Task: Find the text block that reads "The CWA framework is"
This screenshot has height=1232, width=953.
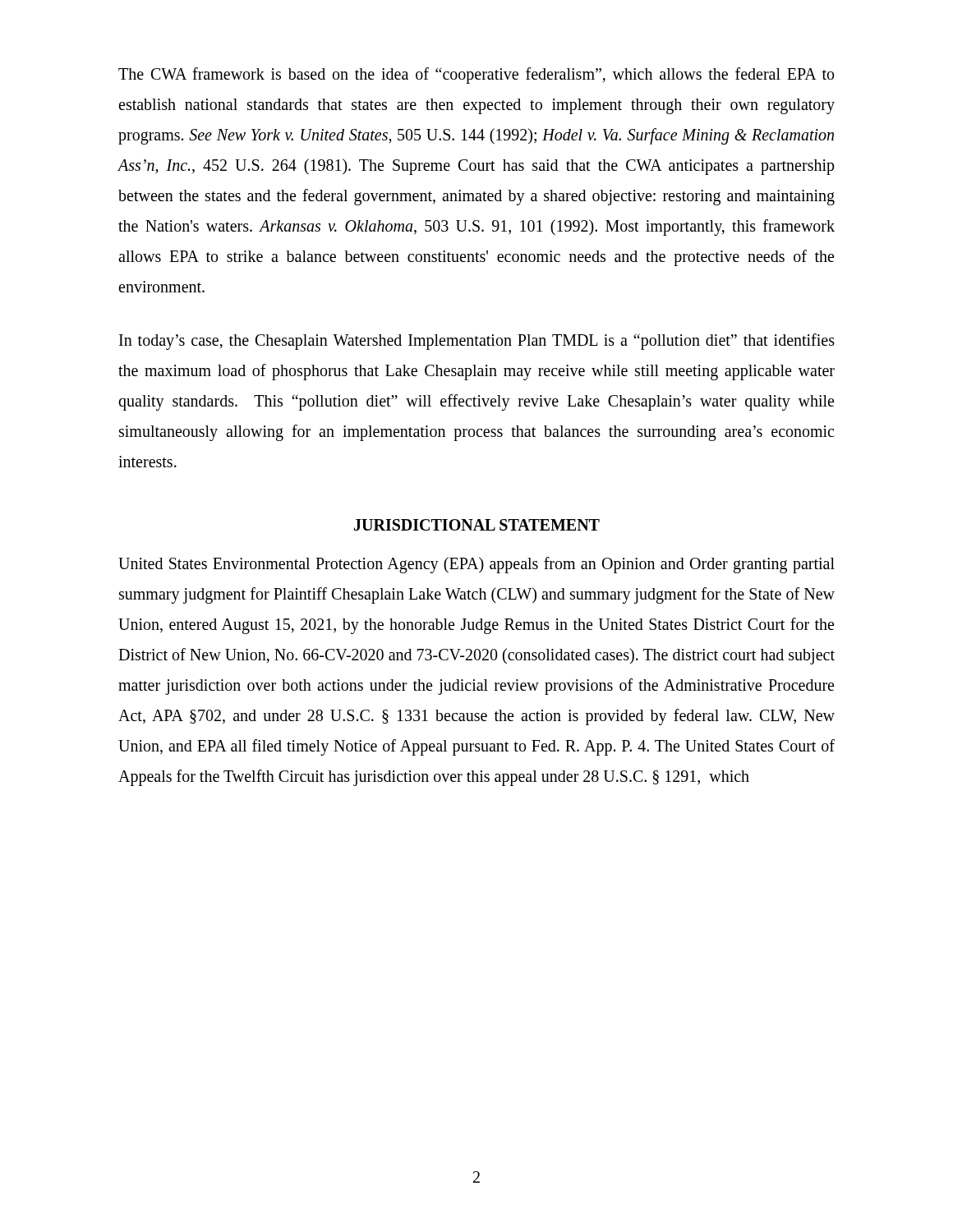Action: (x=476, y=181)
